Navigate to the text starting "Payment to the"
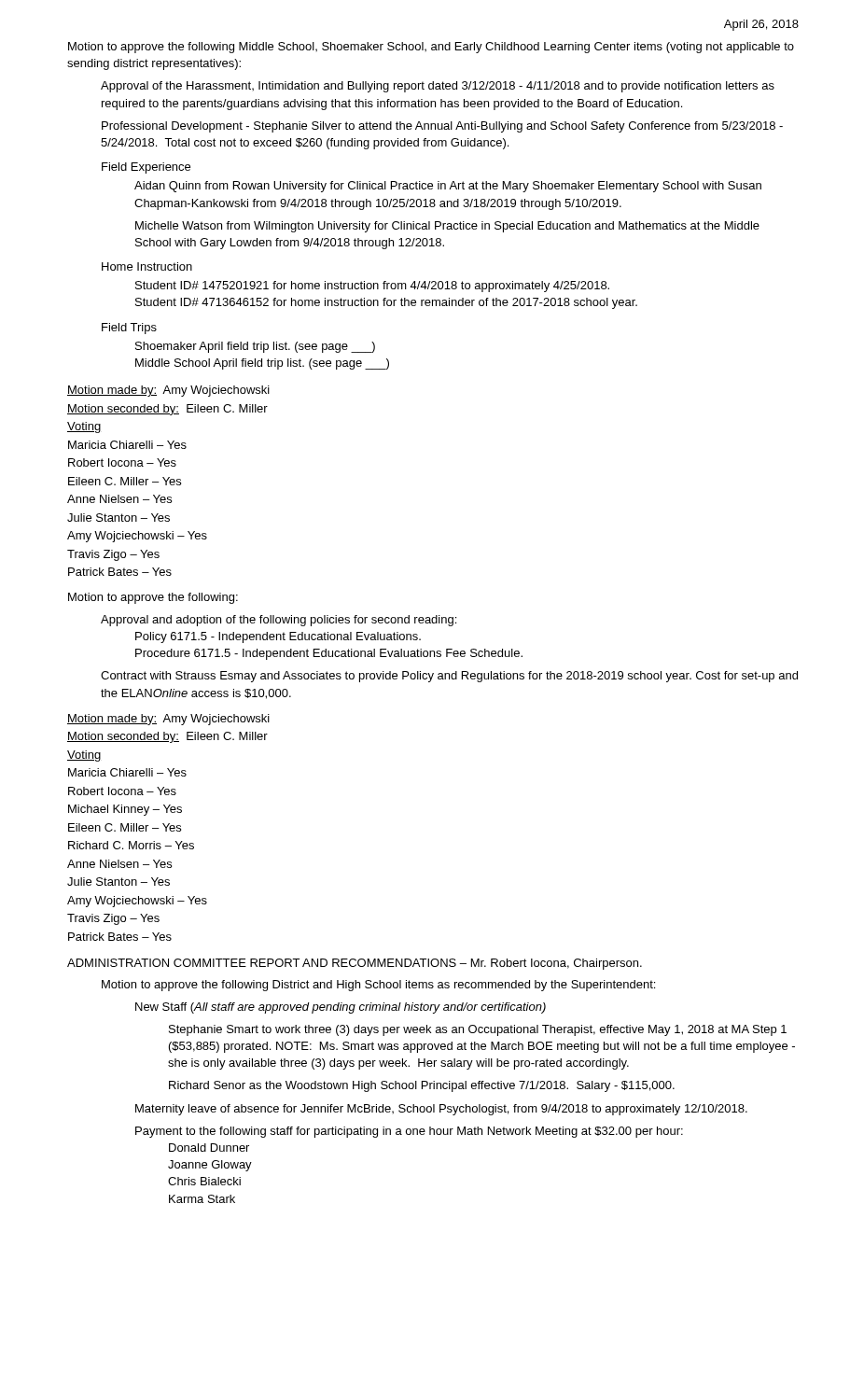Screen dimensions: 1400x850 click(409, 1132)
